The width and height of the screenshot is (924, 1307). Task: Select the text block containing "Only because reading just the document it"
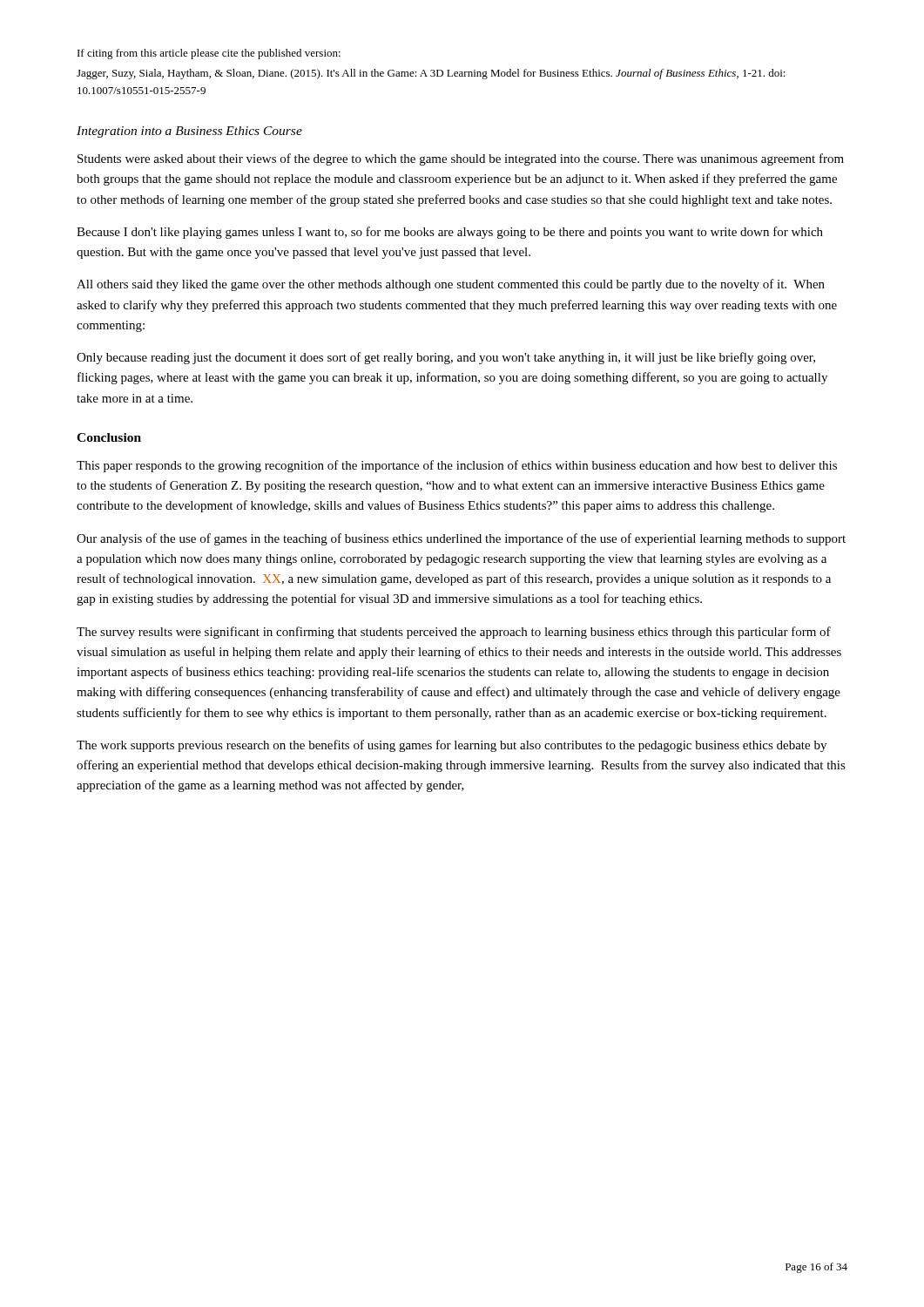pyautogui.click(x=452, y=378)
